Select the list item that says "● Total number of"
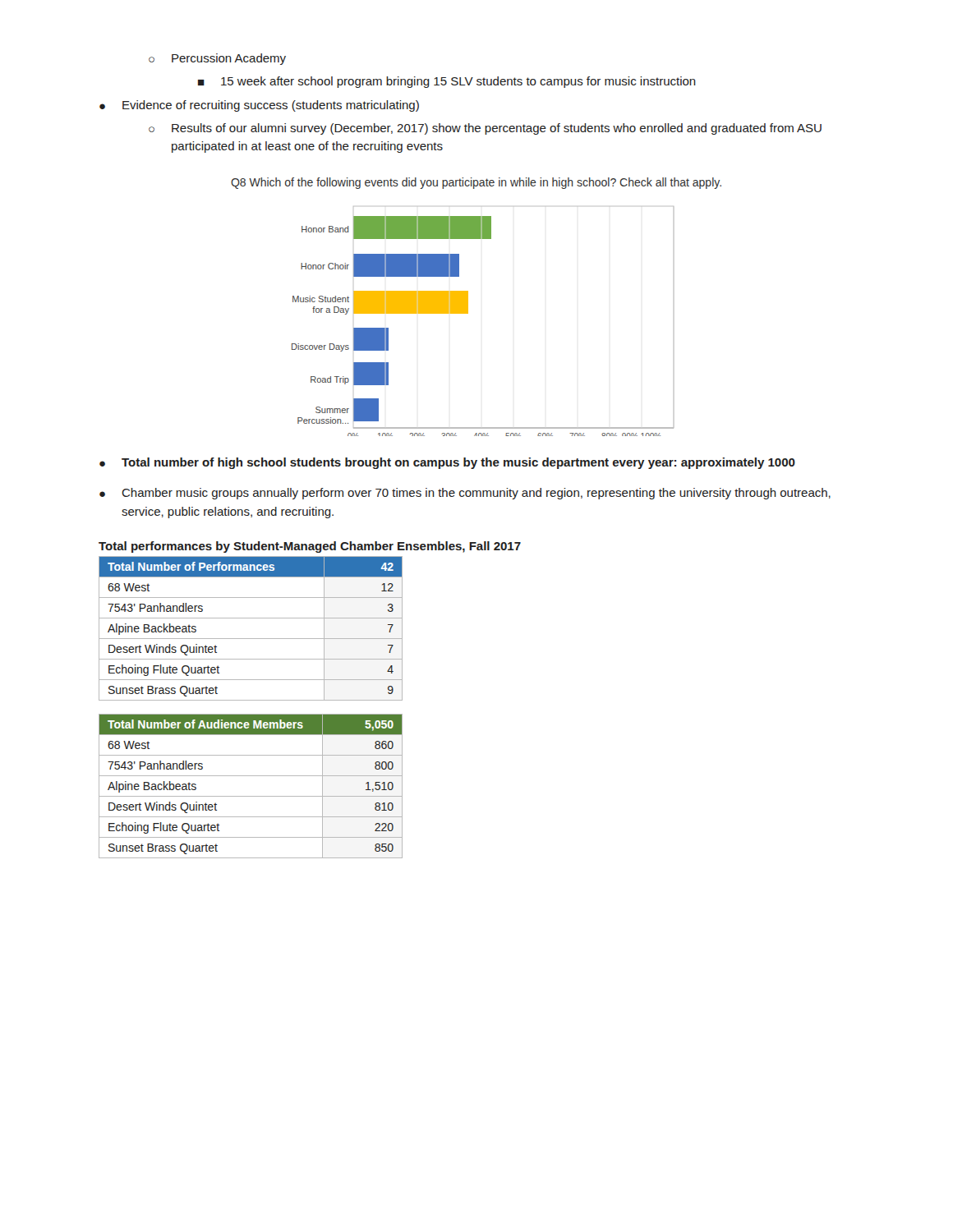This screenshot has height=1232, width=953. (476, 463)
